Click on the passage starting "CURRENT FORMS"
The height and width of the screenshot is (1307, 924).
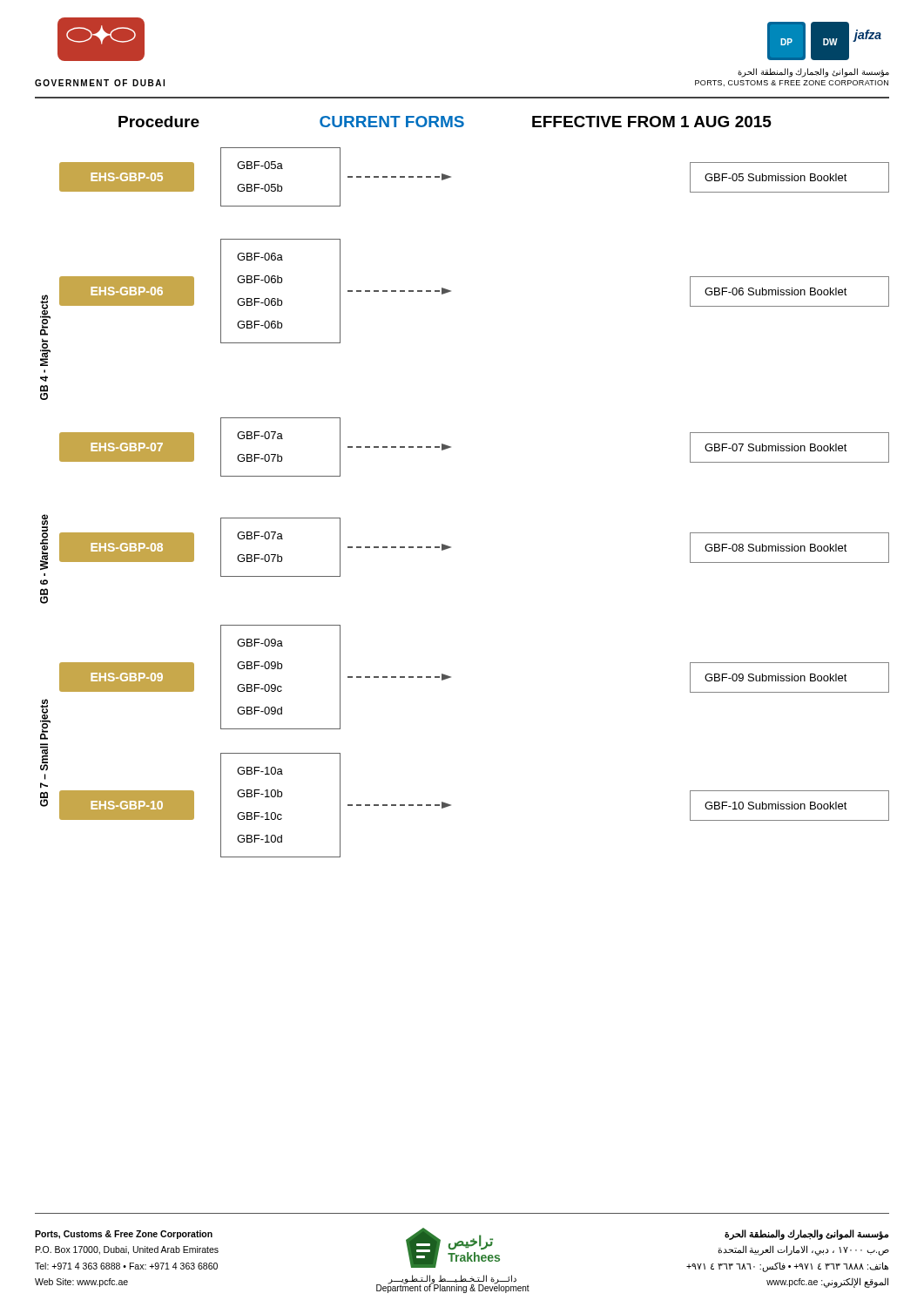392,122
